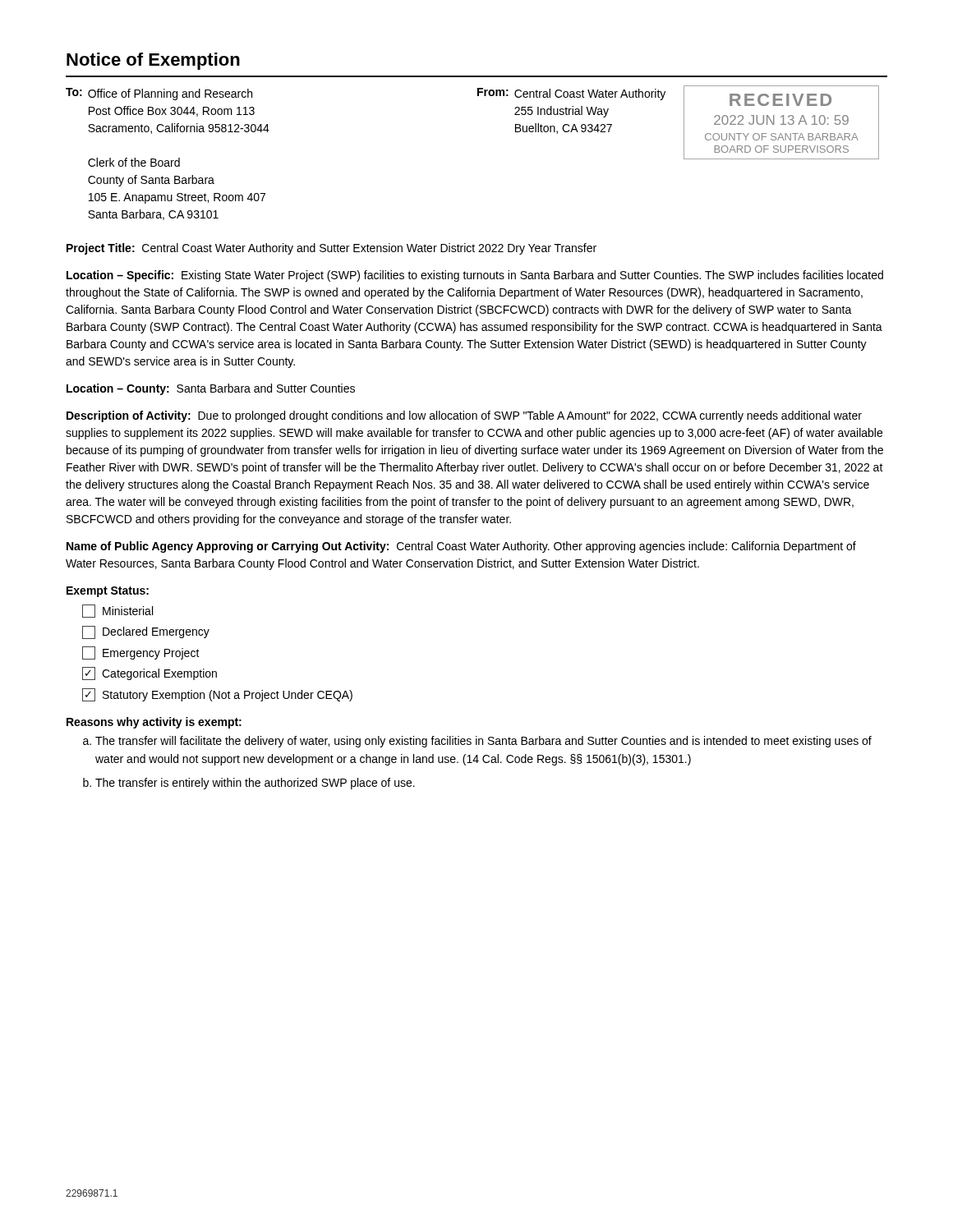This screenshot has width=953, height=1232.
Task: Click on the block starting "Location – Specific: Existing State"
Action: [475, 318]
